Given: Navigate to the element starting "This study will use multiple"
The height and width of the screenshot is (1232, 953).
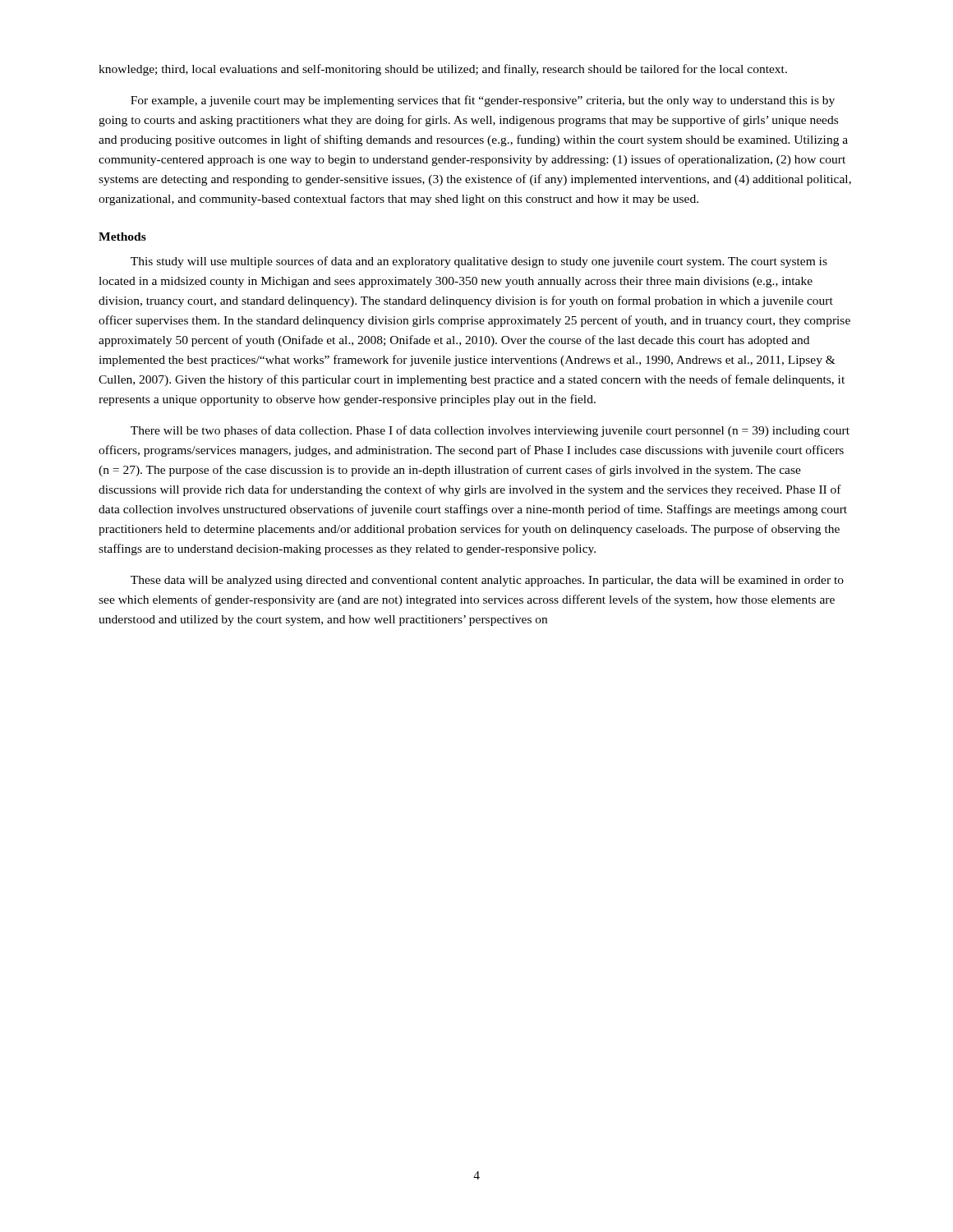Looking at the screenshot, I should pos(476,330).
